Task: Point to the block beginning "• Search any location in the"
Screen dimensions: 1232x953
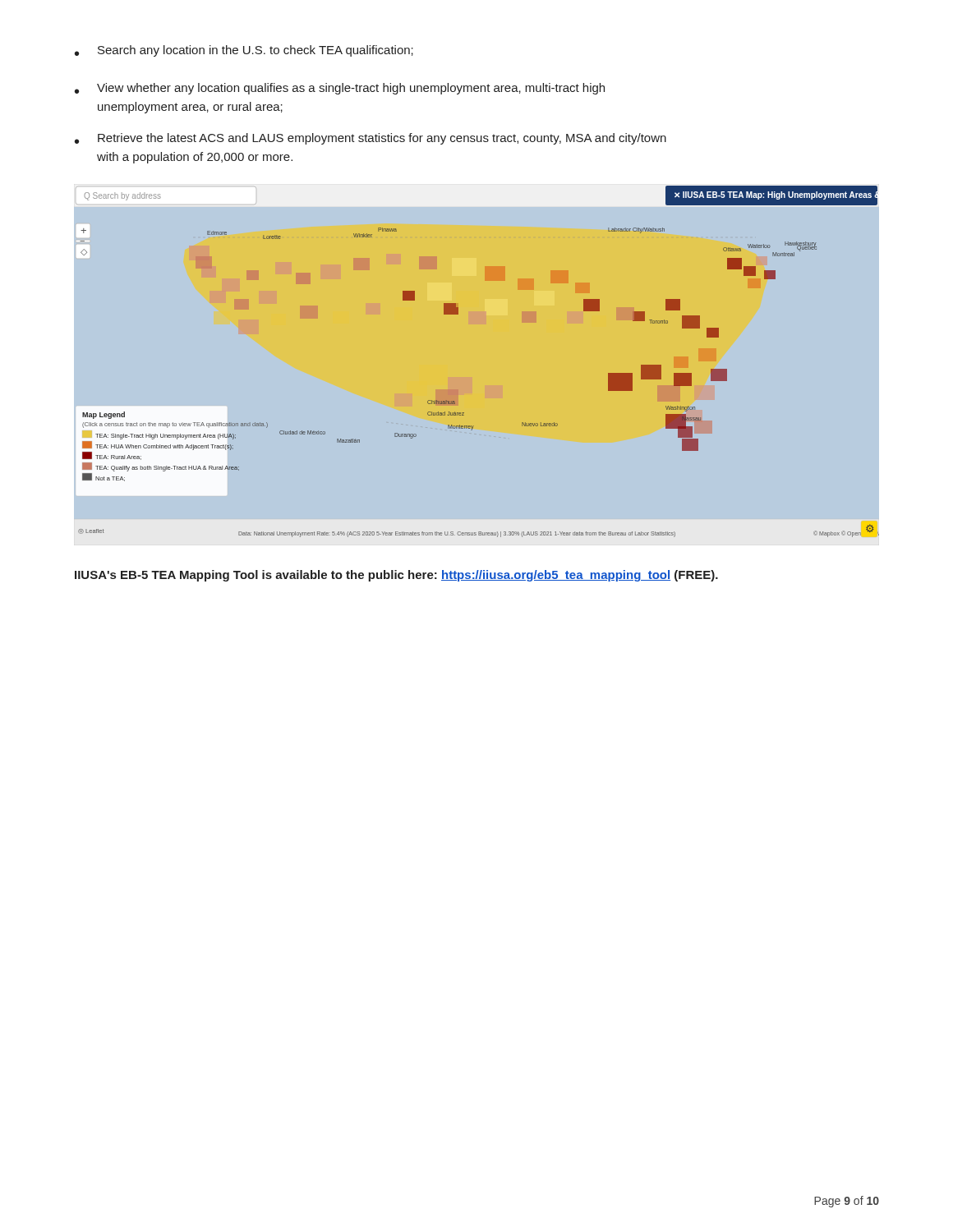Action: (244, 53)
